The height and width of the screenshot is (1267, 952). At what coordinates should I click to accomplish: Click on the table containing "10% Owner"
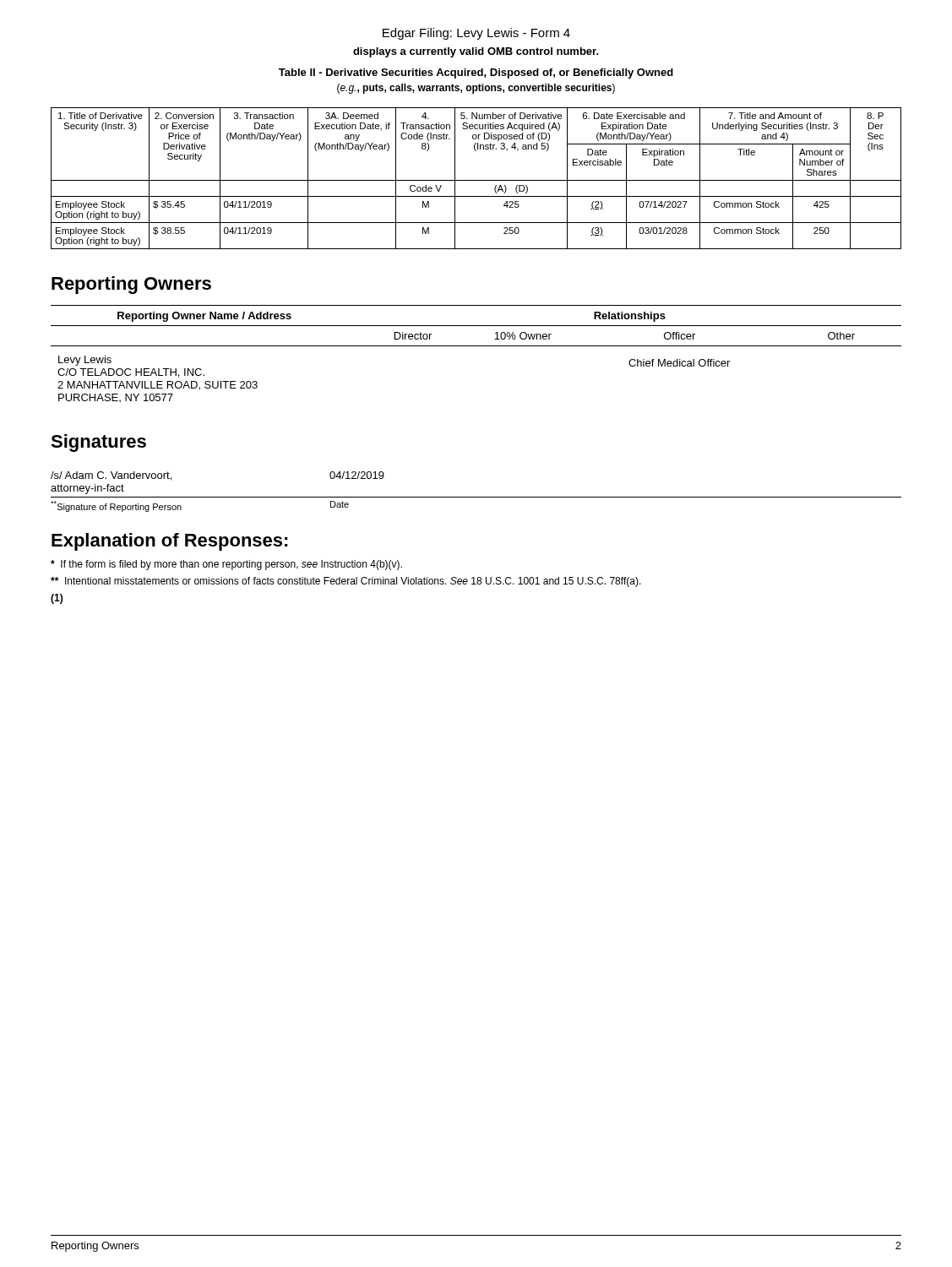476,356
